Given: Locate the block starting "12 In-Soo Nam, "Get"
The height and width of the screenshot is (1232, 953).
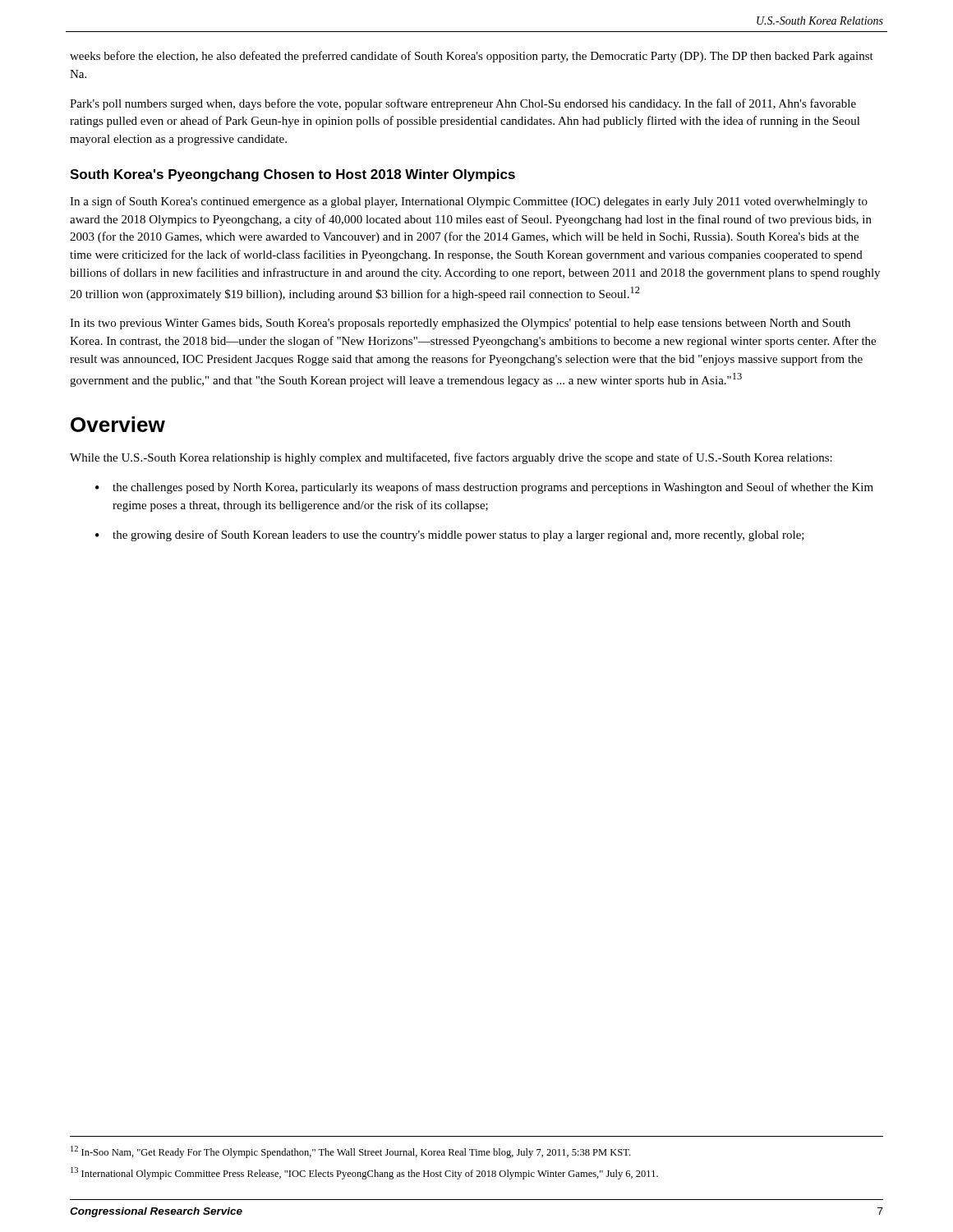Looking at the screenshot, I should (x=350, y=1151).
